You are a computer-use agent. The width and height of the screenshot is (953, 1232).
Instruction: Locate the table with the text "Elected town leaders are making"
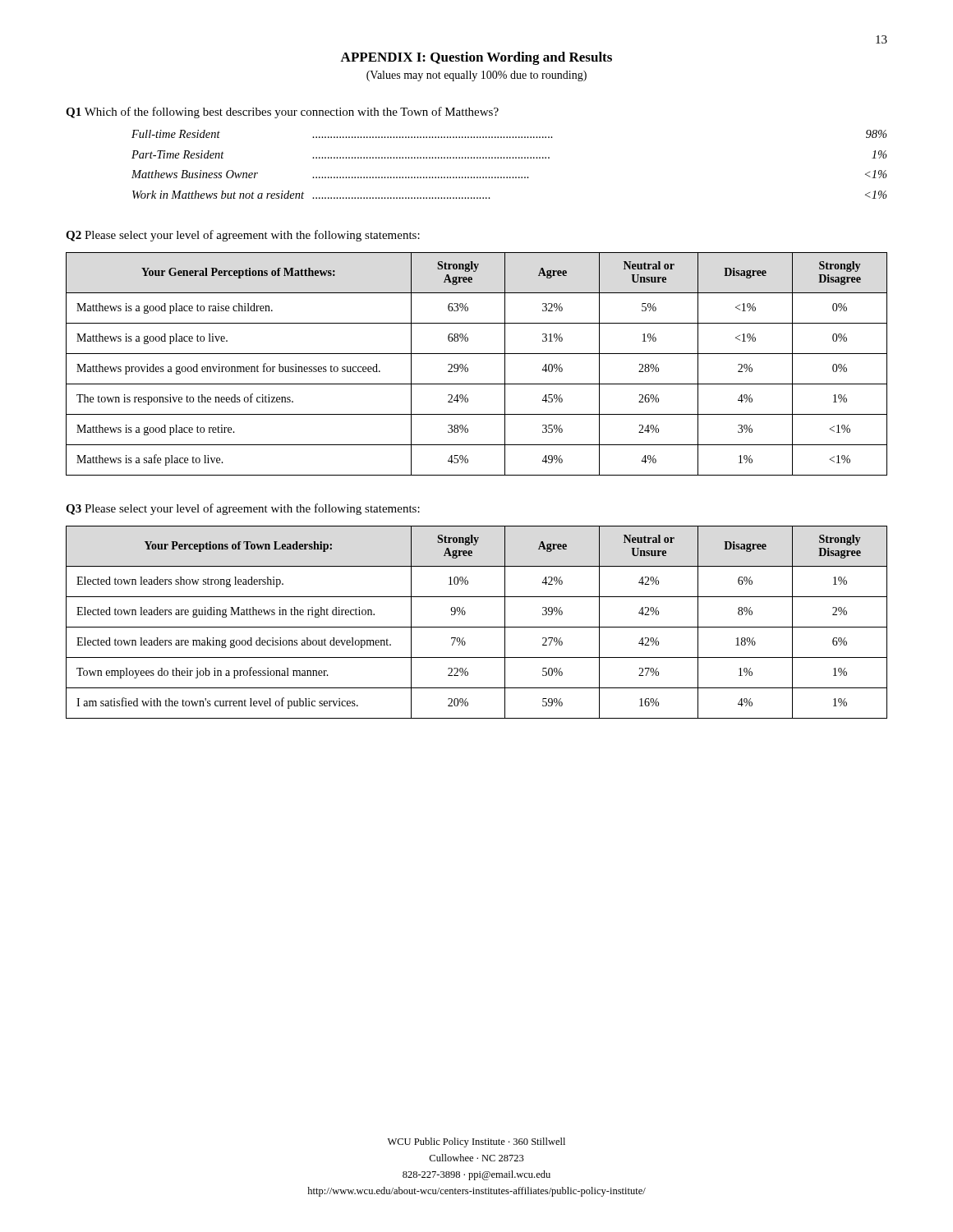476,622
